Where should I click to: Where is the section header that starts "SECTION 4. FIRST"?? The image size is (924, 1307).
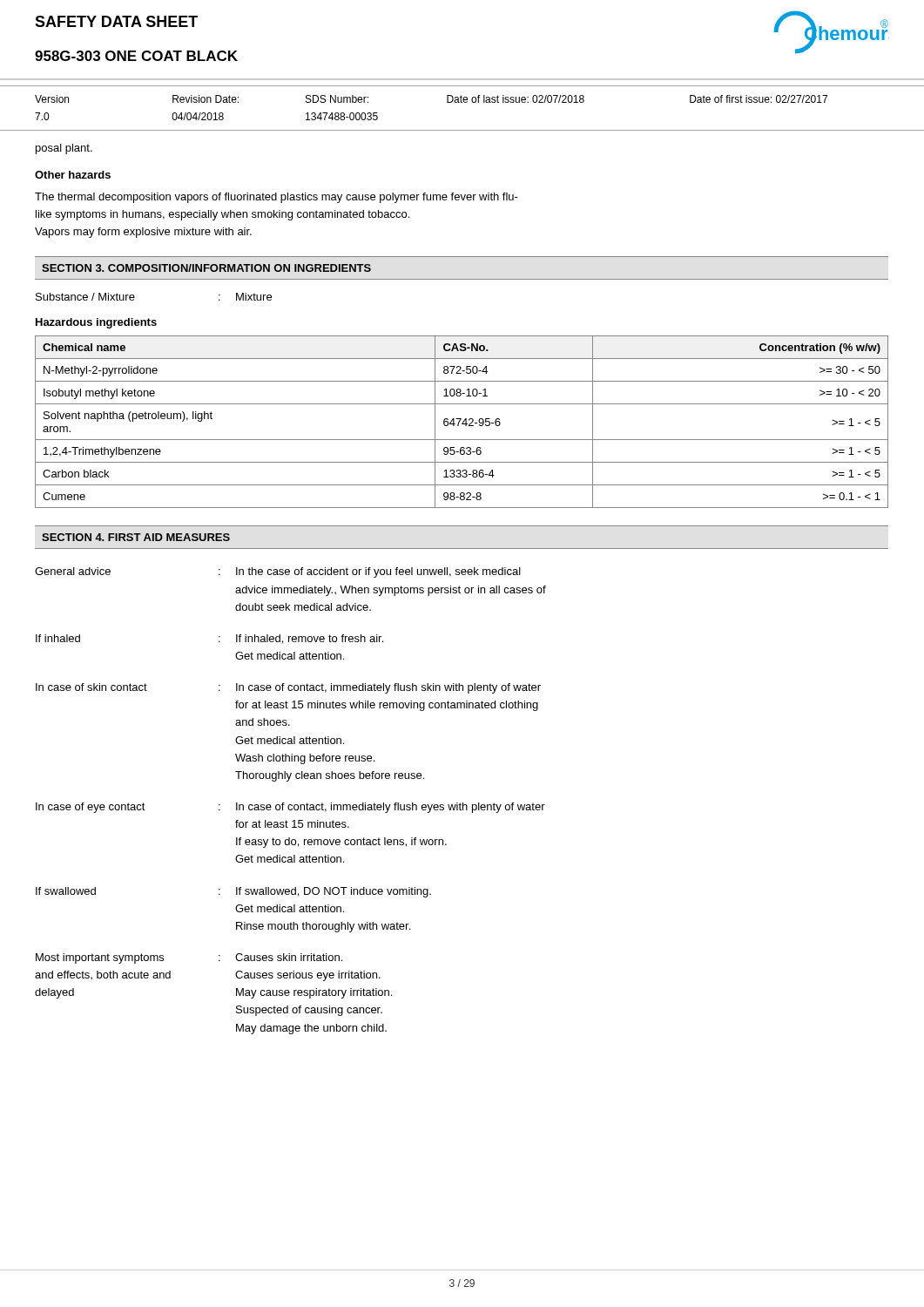(x=136, y=538)
